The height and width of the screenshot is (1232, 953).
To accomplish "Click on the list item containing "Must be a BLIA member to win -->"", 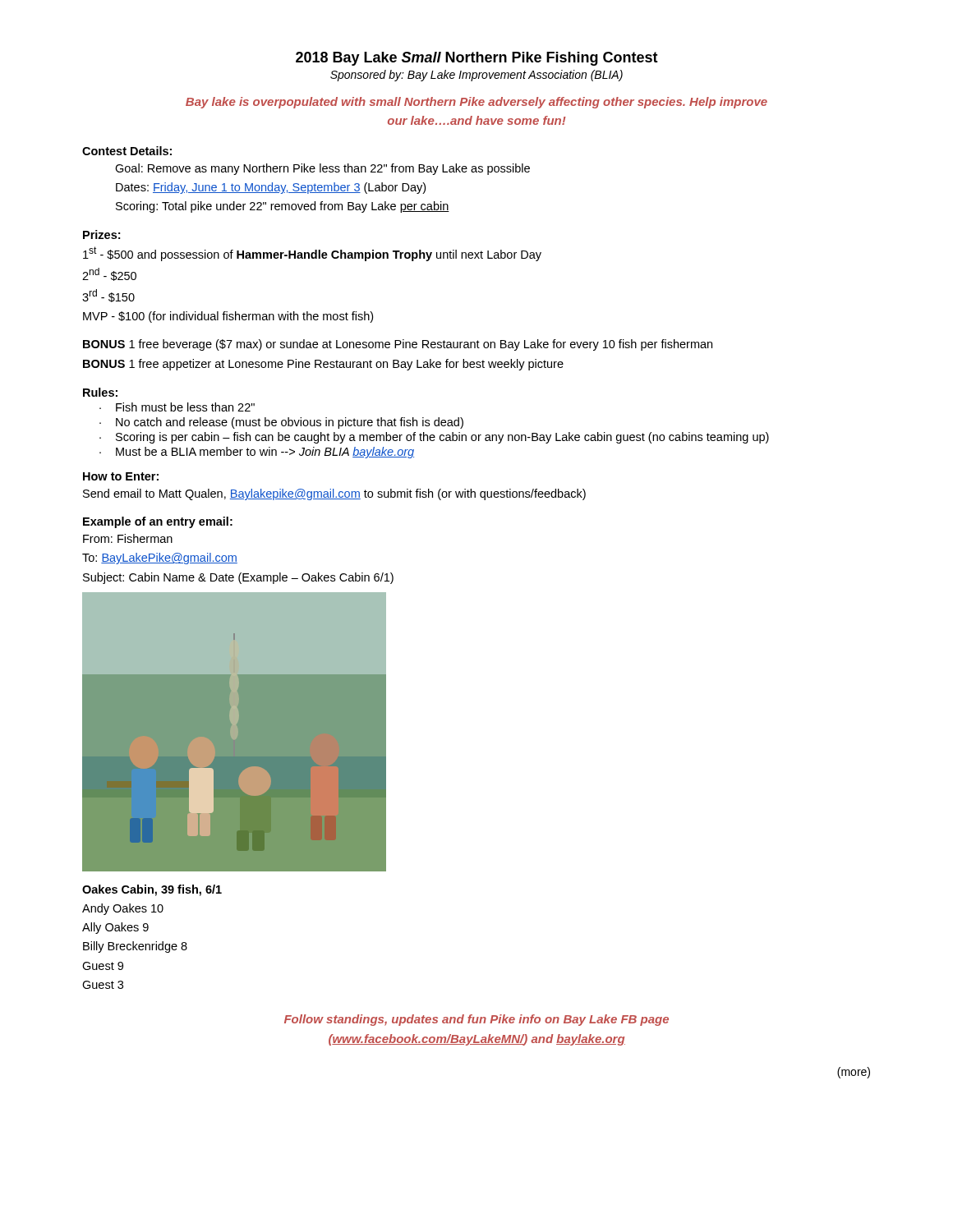I will click(x=265, y=452).
